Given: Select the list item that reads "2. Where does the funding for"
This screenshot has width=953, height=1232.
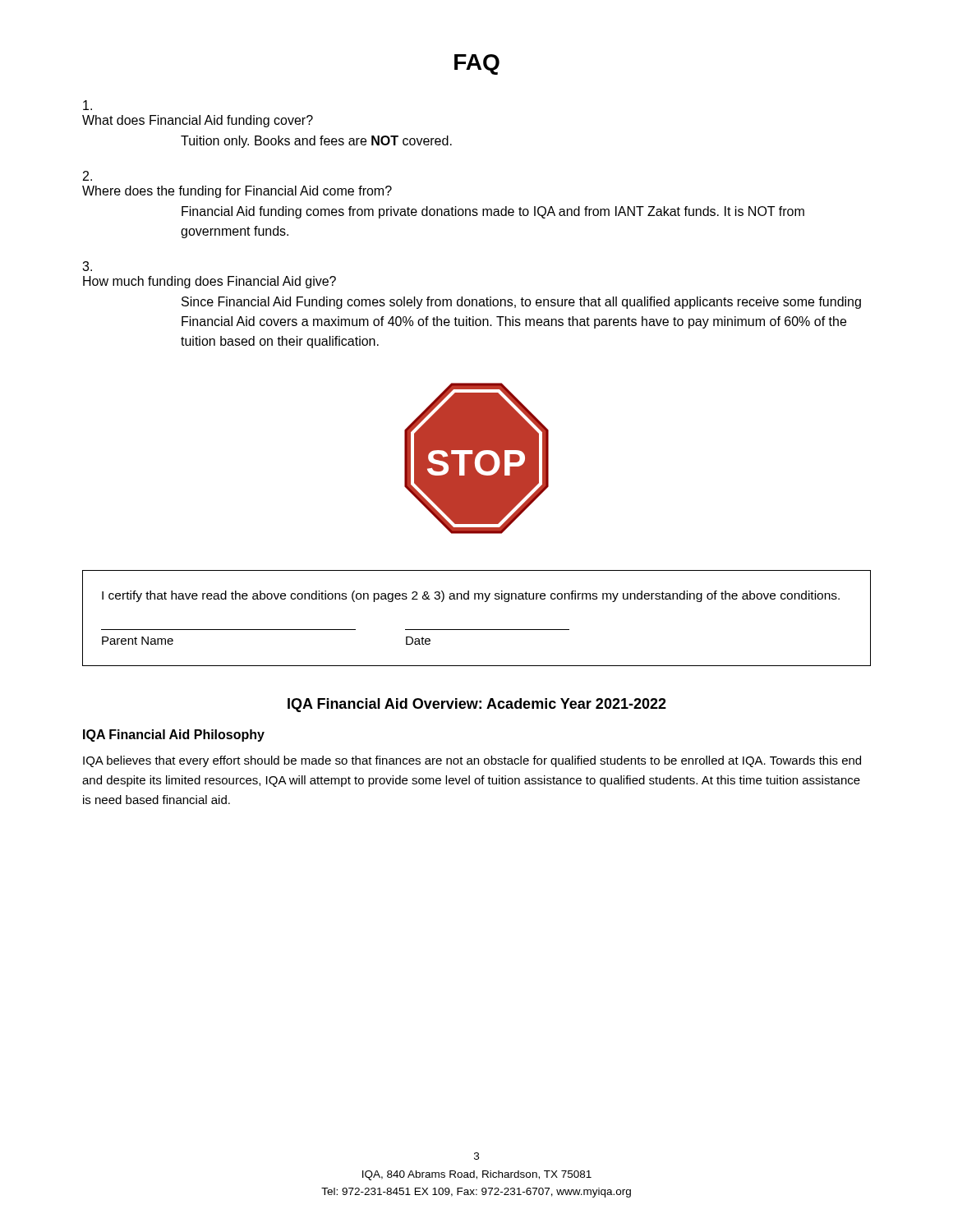Looking at the screenshot, I should pyautogui.click(x=476, y=205).
